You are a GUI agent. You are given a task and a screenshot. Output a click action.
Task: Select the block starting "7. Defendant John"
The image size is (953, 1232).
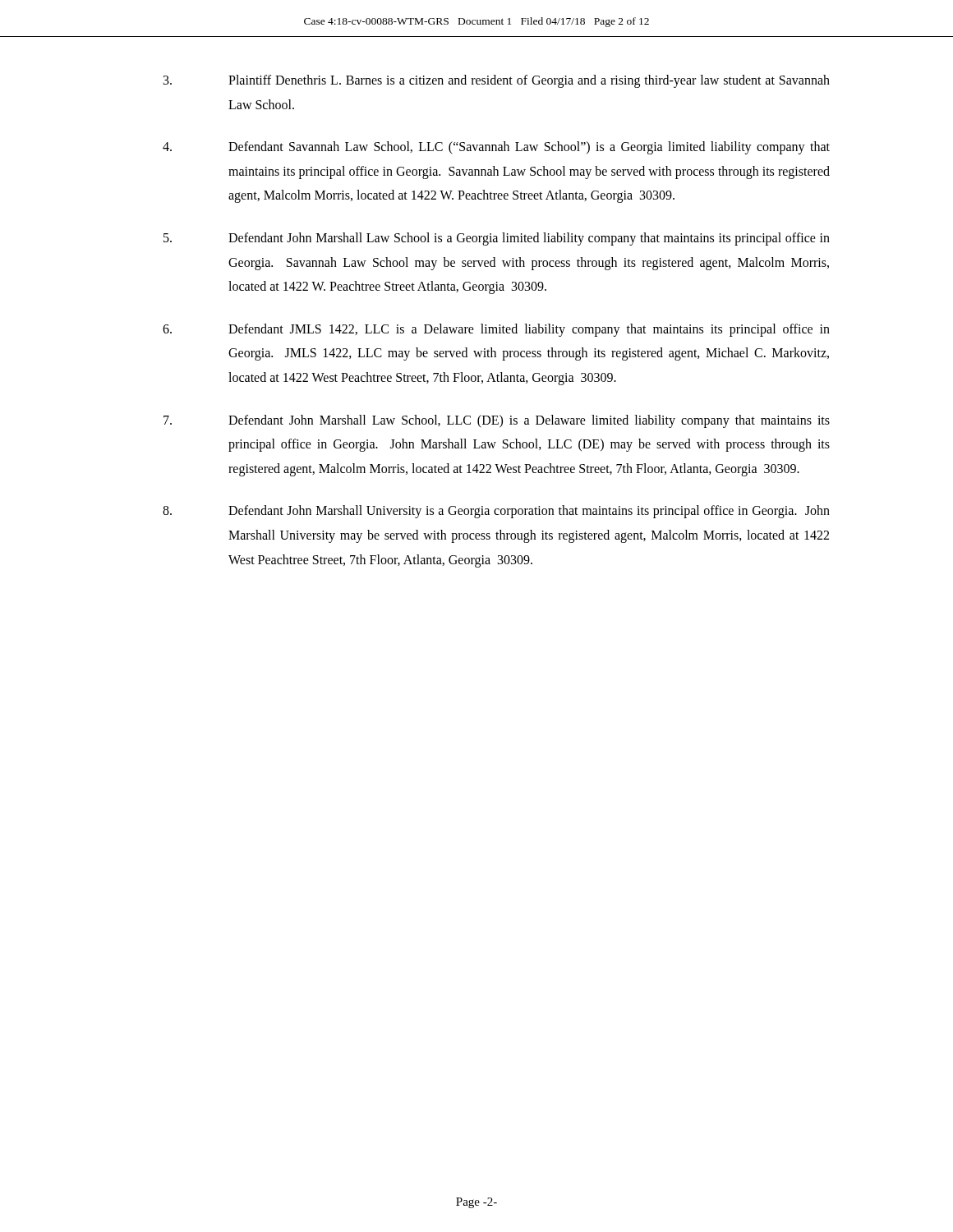coord(476,444)
